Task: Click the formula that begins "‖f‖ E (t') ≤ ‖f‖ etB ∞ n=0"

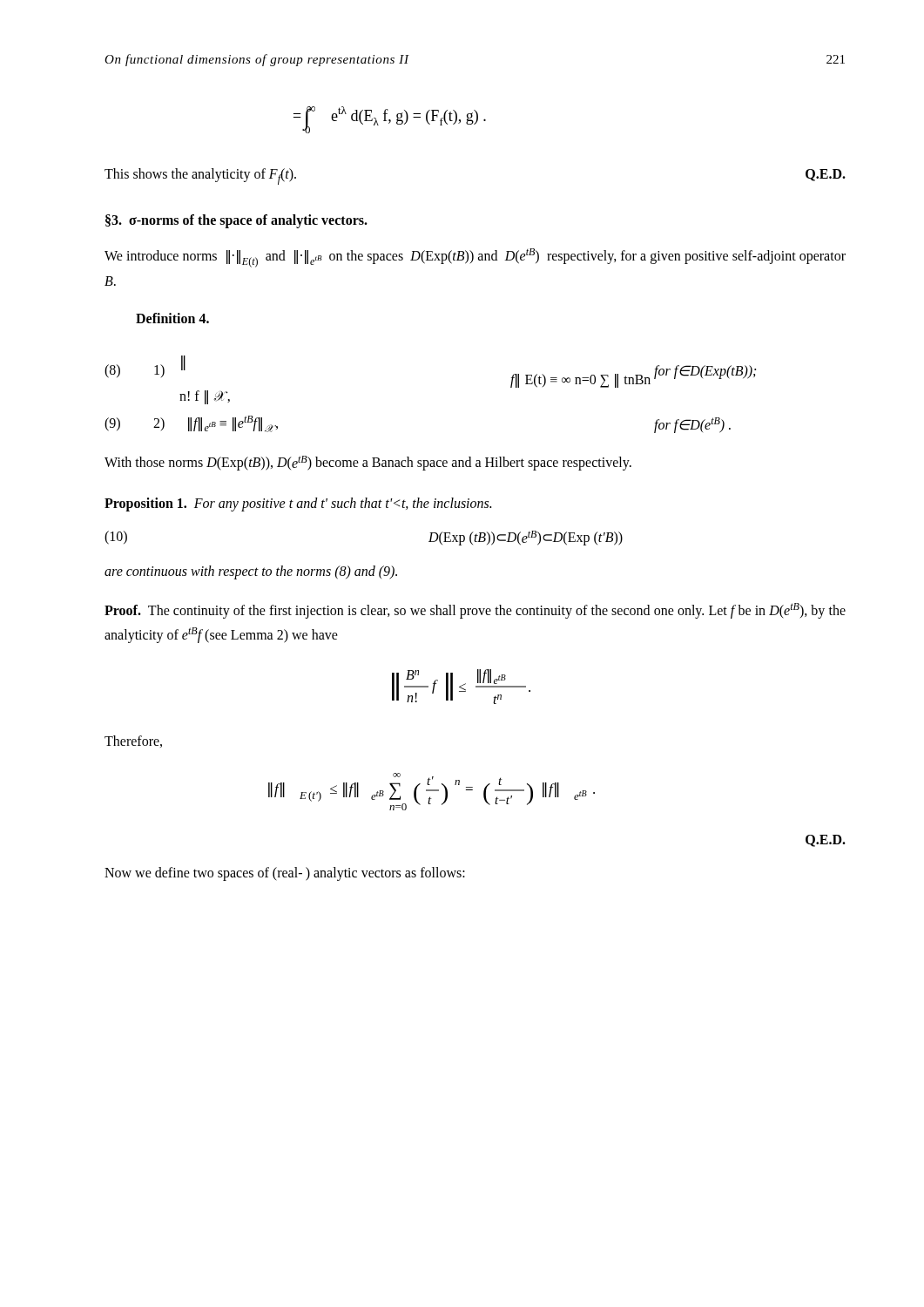Action: (x=475, y=789)
